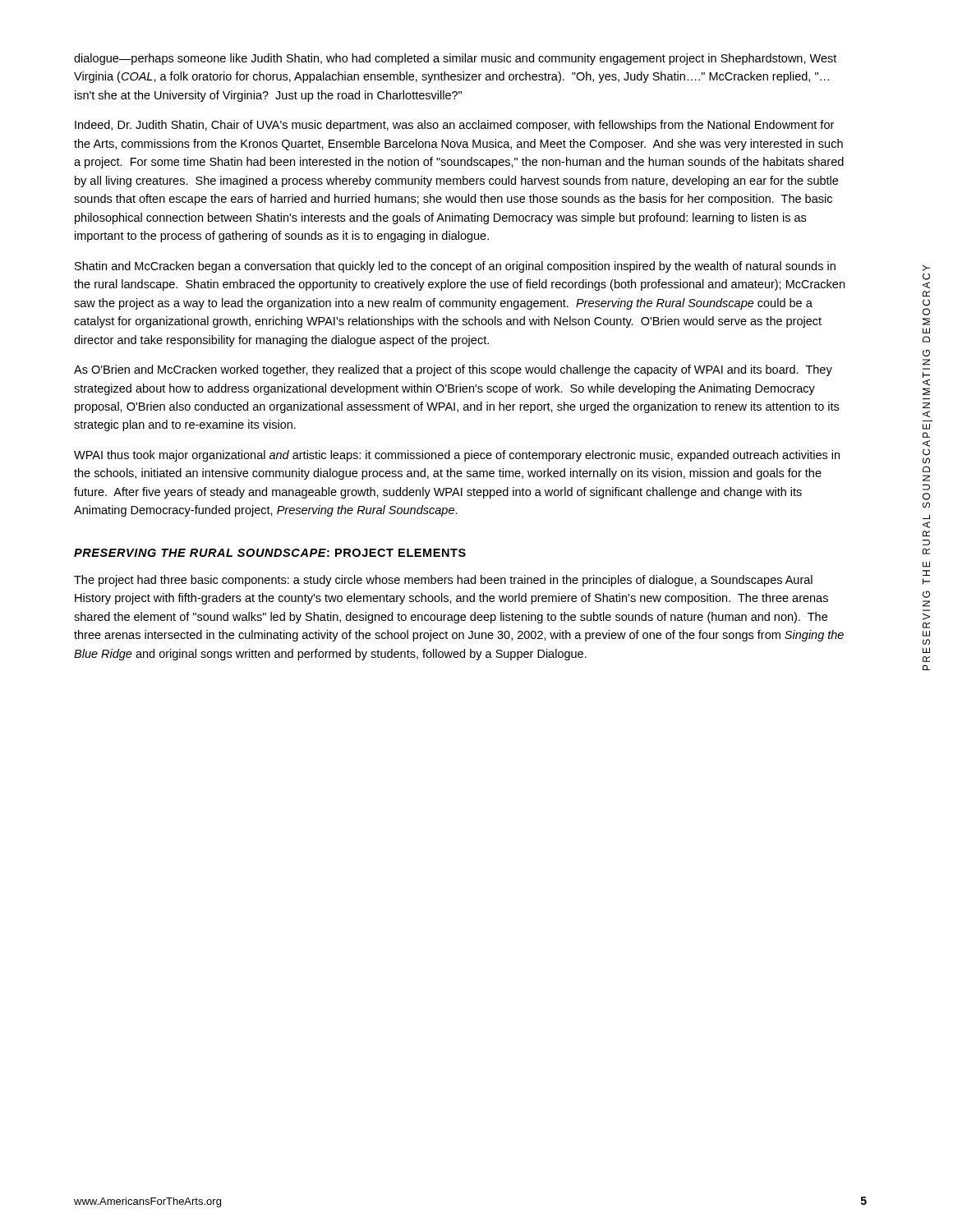The image size is (953, 1232).
Task: Click on the region starting "As O'Brien and"
Action: pyautogui.click(x=457, y=397)
